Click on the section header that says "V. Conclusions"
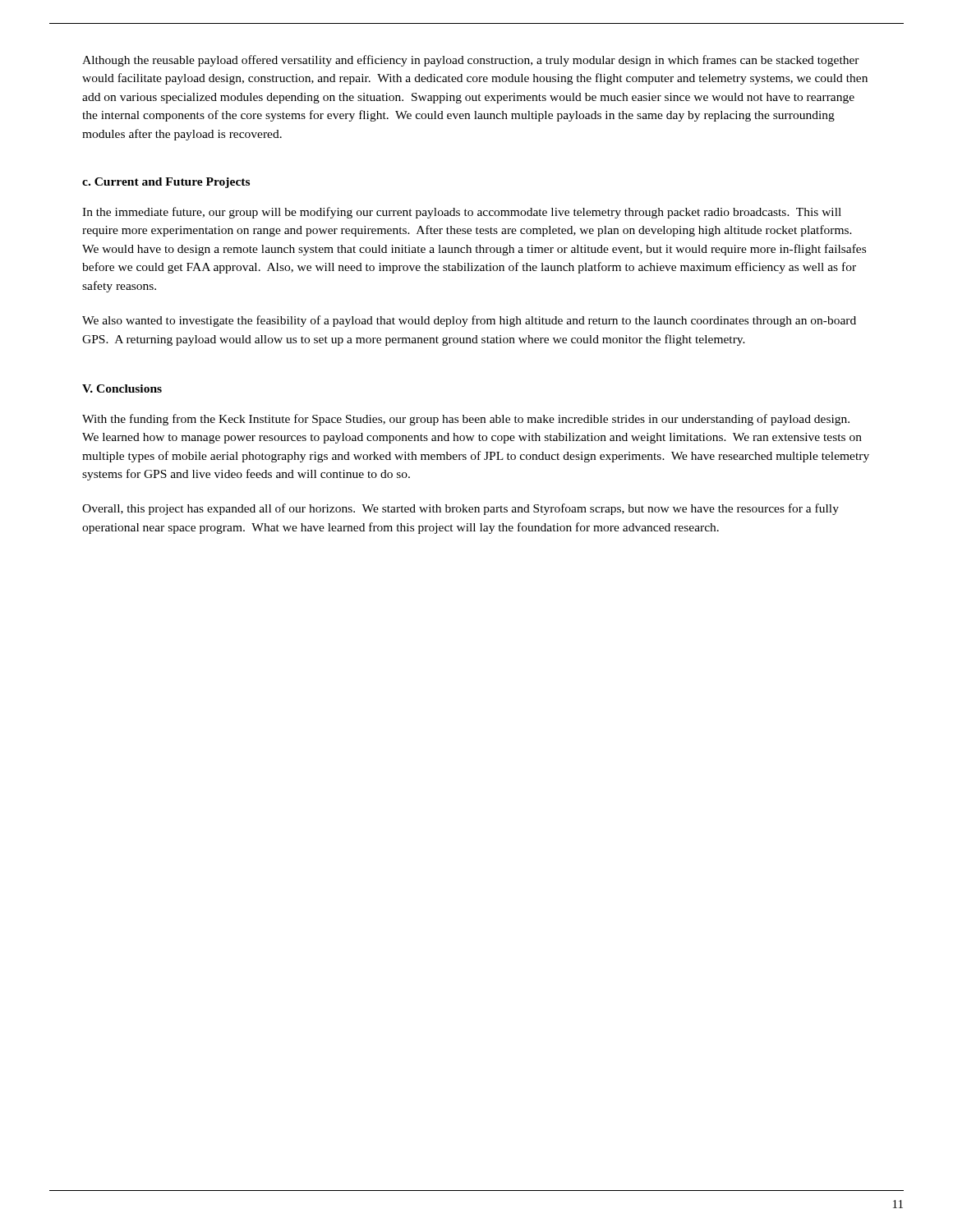The height and width of the screenshot is (1232, 953). (122, 388)
